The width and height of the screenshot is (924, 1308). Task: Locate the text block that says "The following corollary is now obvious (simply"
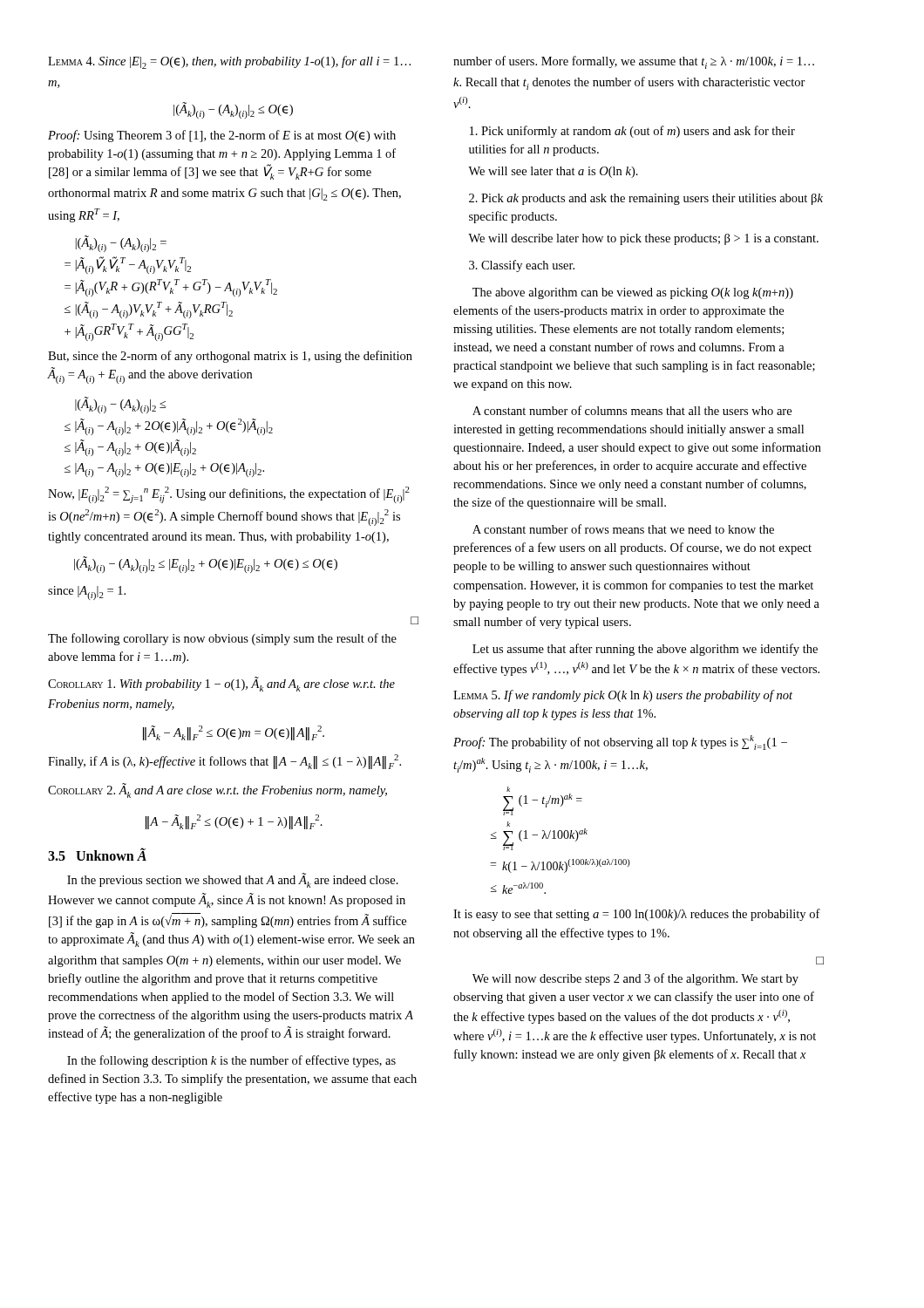222,647
